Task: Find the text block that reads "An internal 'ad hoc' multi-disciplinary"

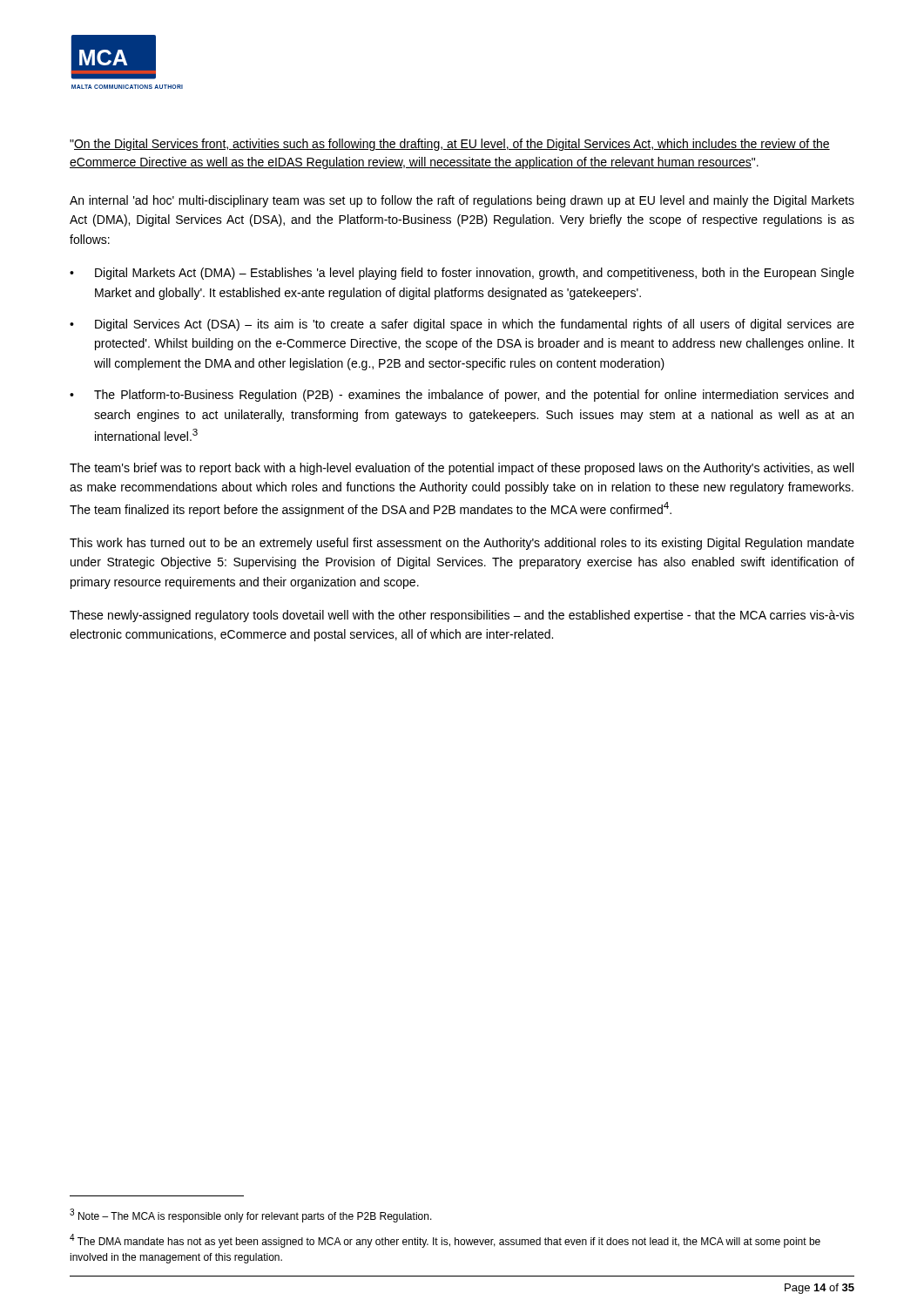Action: point(462,220)
